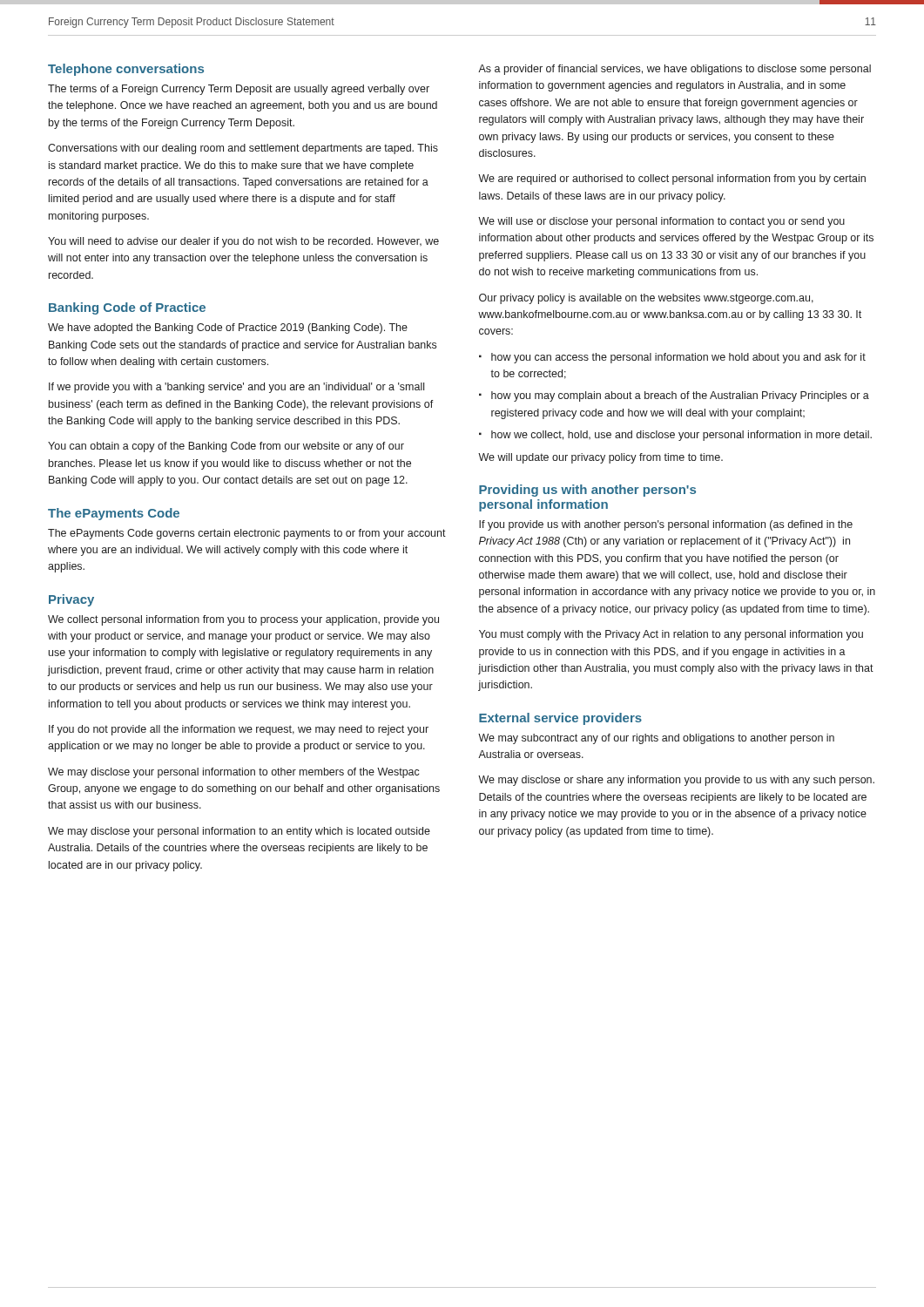This screenshot has width=924, height=1307.
Task: Find "External service providers" on this page
Action: point(560,717)
